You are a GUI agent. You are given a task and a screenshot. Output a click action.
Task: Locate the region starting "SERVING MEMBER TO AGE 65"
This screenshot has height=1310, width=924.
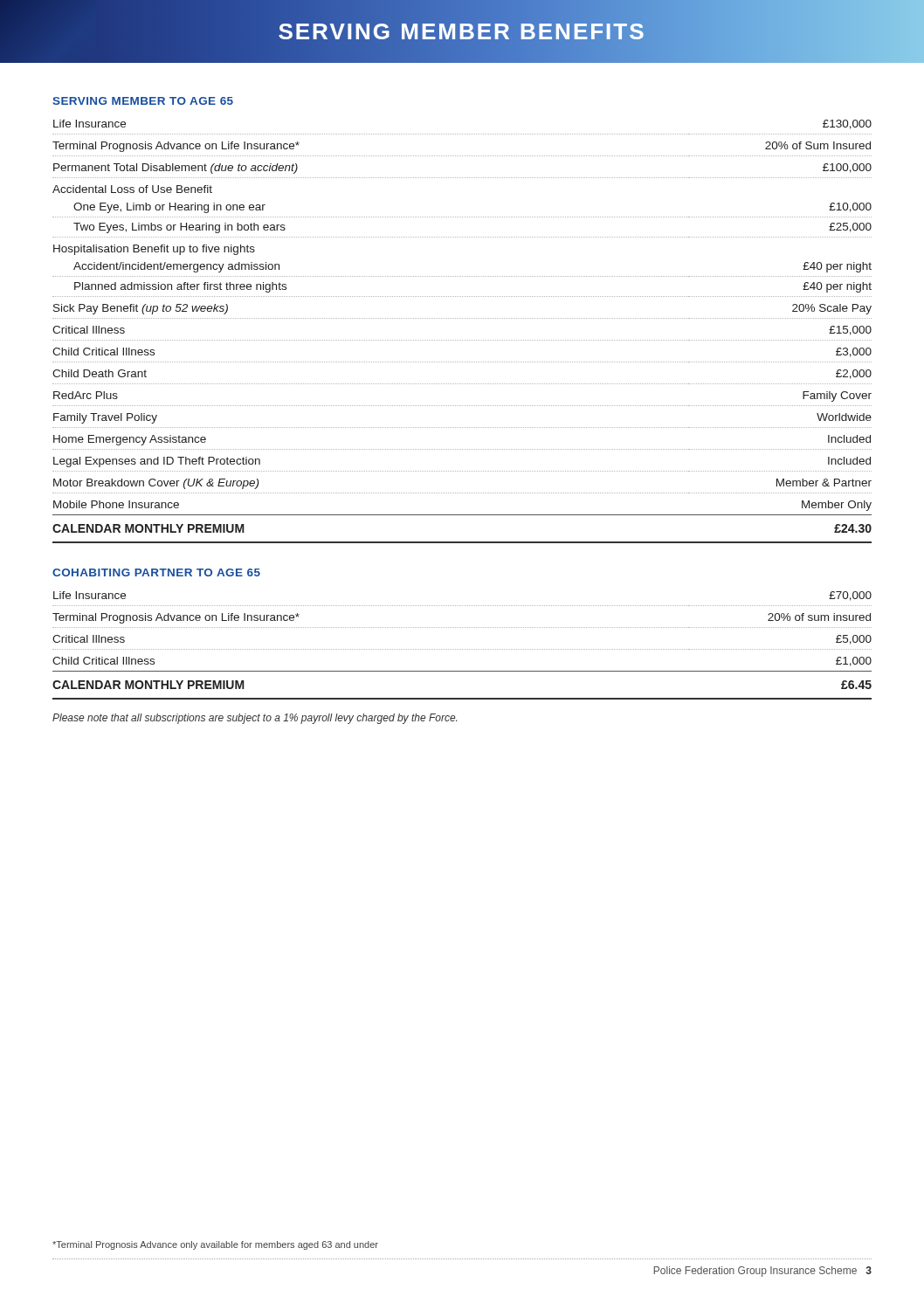[x=143, y=101]
